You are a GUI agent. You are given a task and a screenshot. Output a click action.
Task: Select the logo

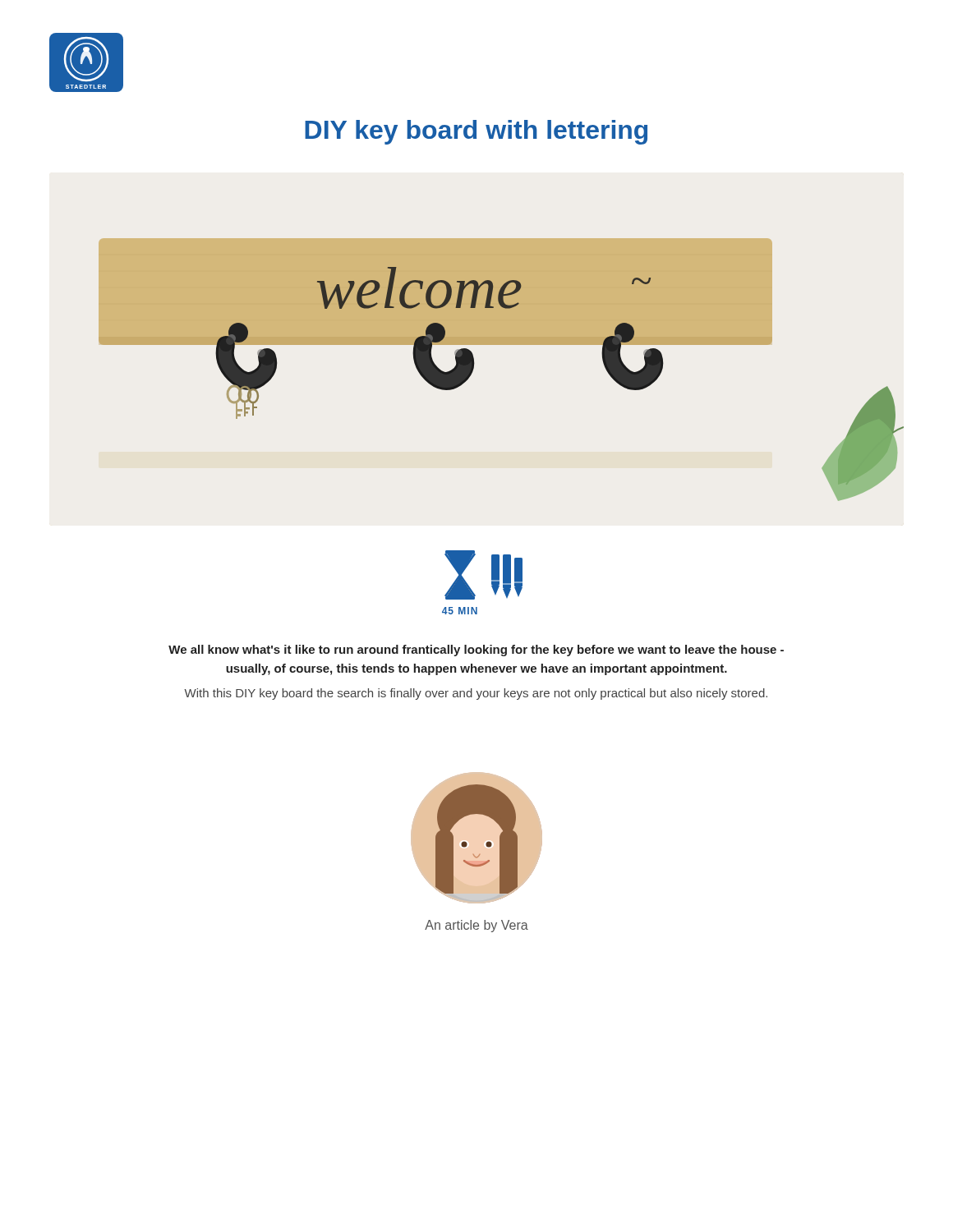[x=86, y=64]
